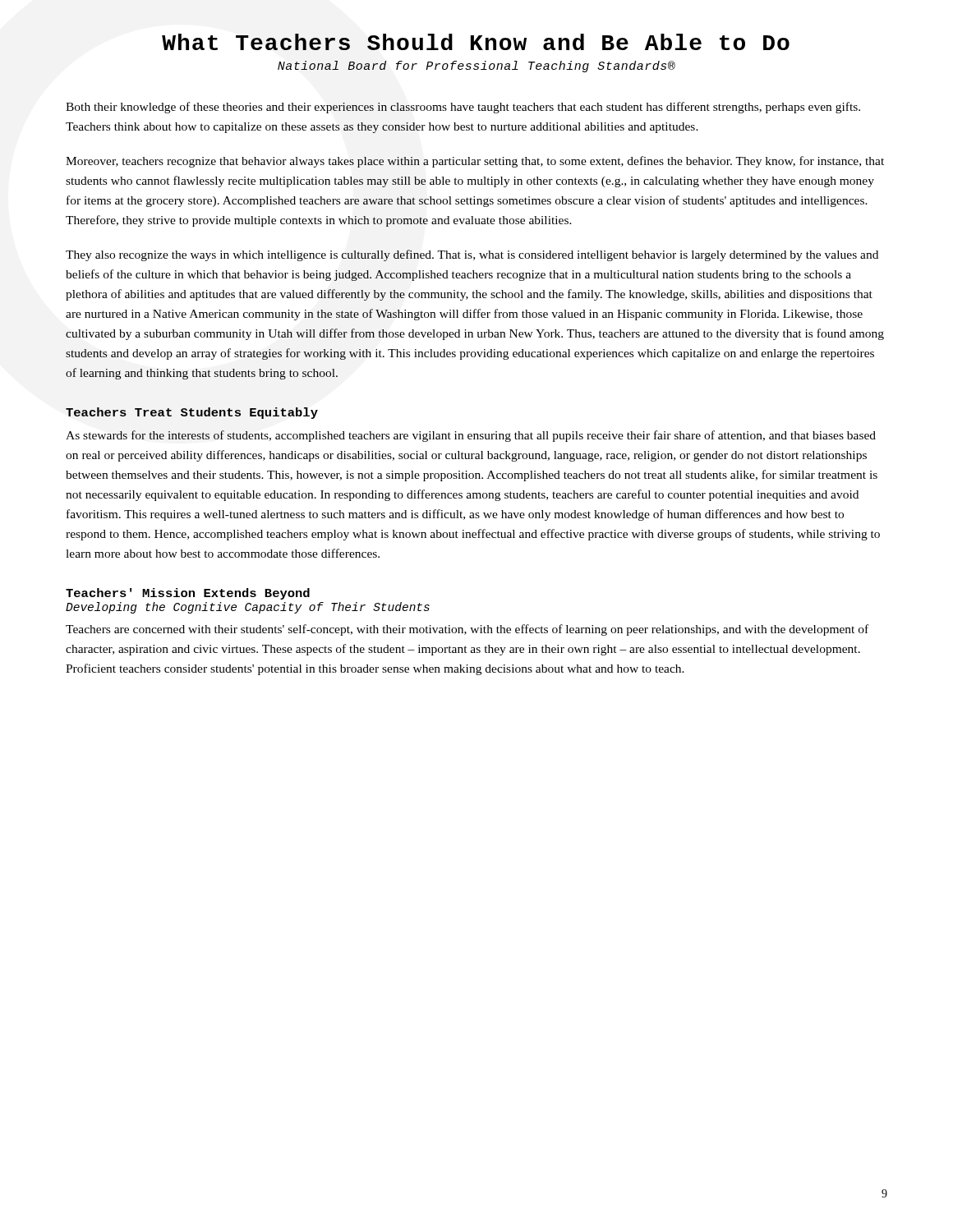Viewport: 953px width, 1232px height.
Task: Select the text block that says "Teachers are concerned with"
Action: point(476,649)
